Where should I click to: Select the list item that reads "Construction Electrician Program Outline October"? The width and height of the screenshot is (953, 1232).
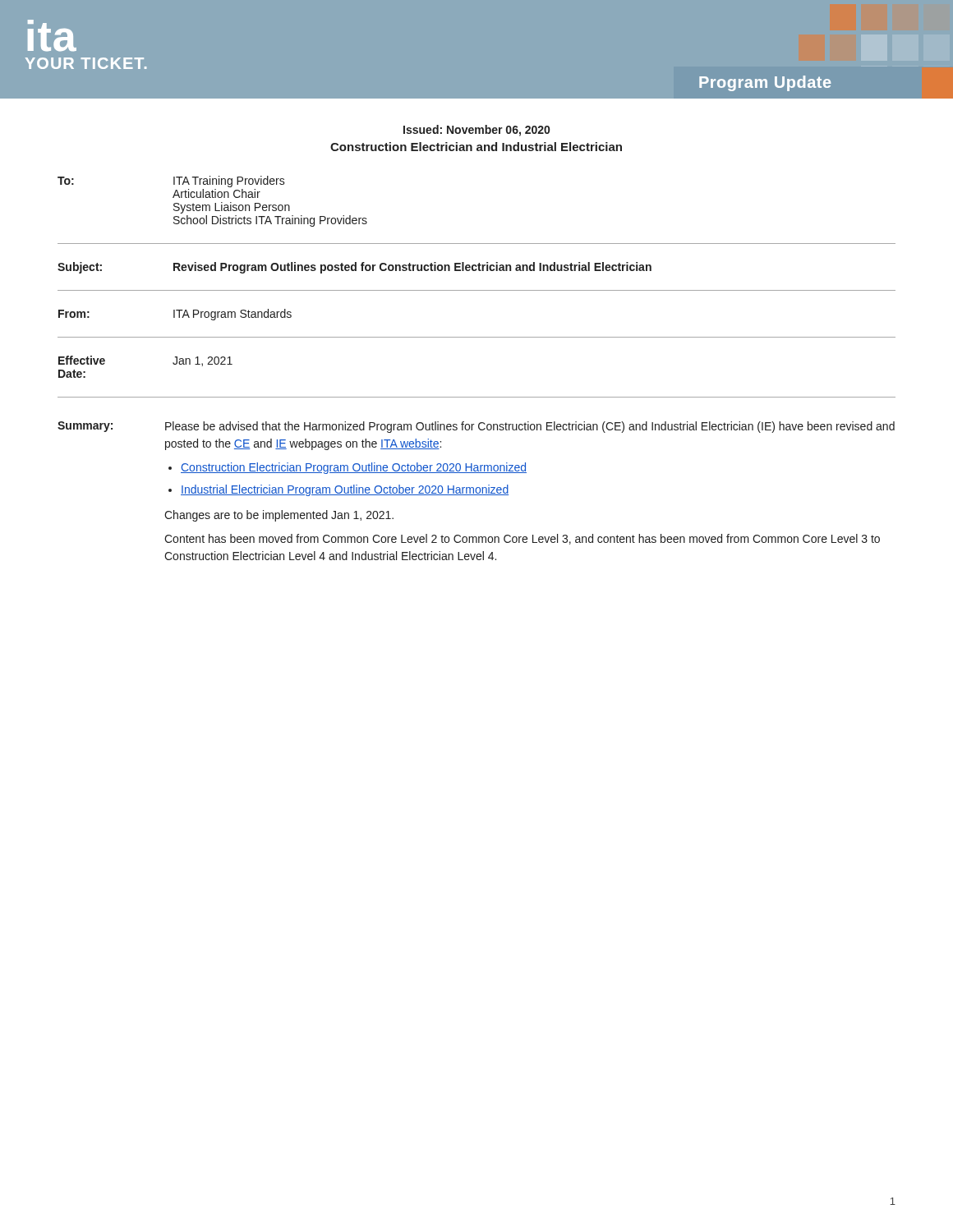click(354, 467)
